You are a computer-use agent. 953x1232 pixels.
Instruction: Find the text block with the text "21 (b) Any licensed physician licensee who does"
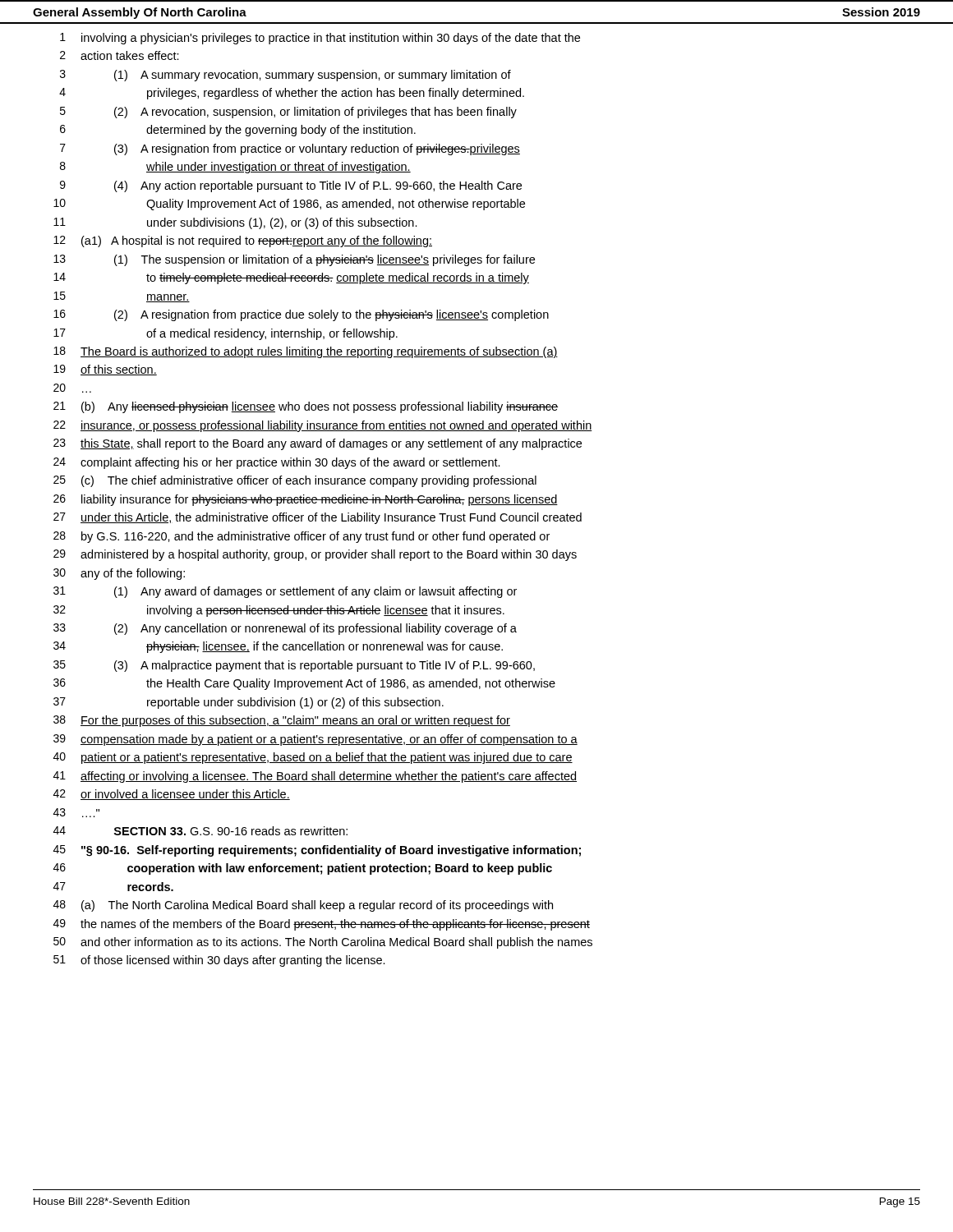476,407
